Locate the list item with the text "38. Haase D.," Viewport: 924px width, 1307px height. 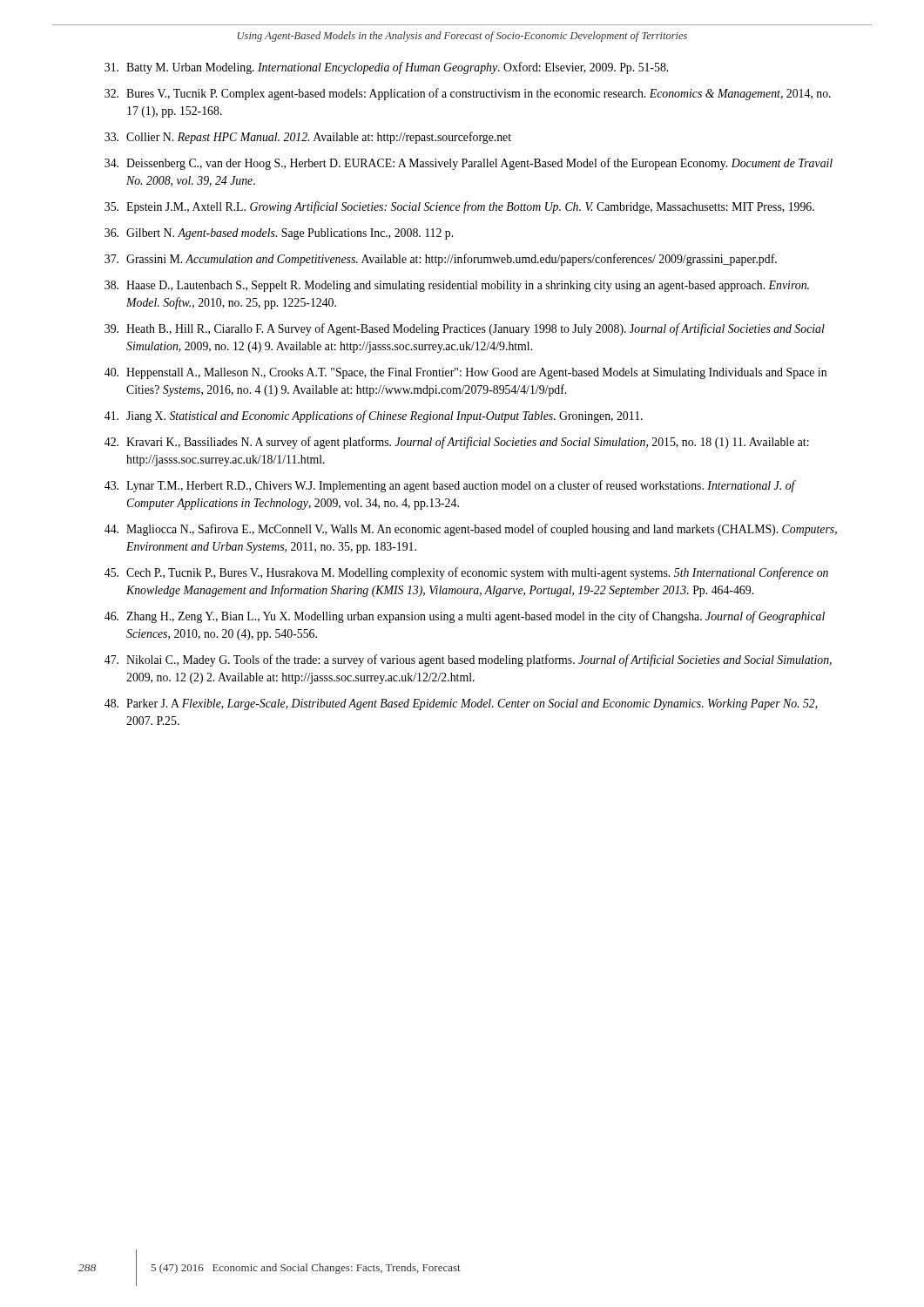pyautogui.click(x=462, y=295)
